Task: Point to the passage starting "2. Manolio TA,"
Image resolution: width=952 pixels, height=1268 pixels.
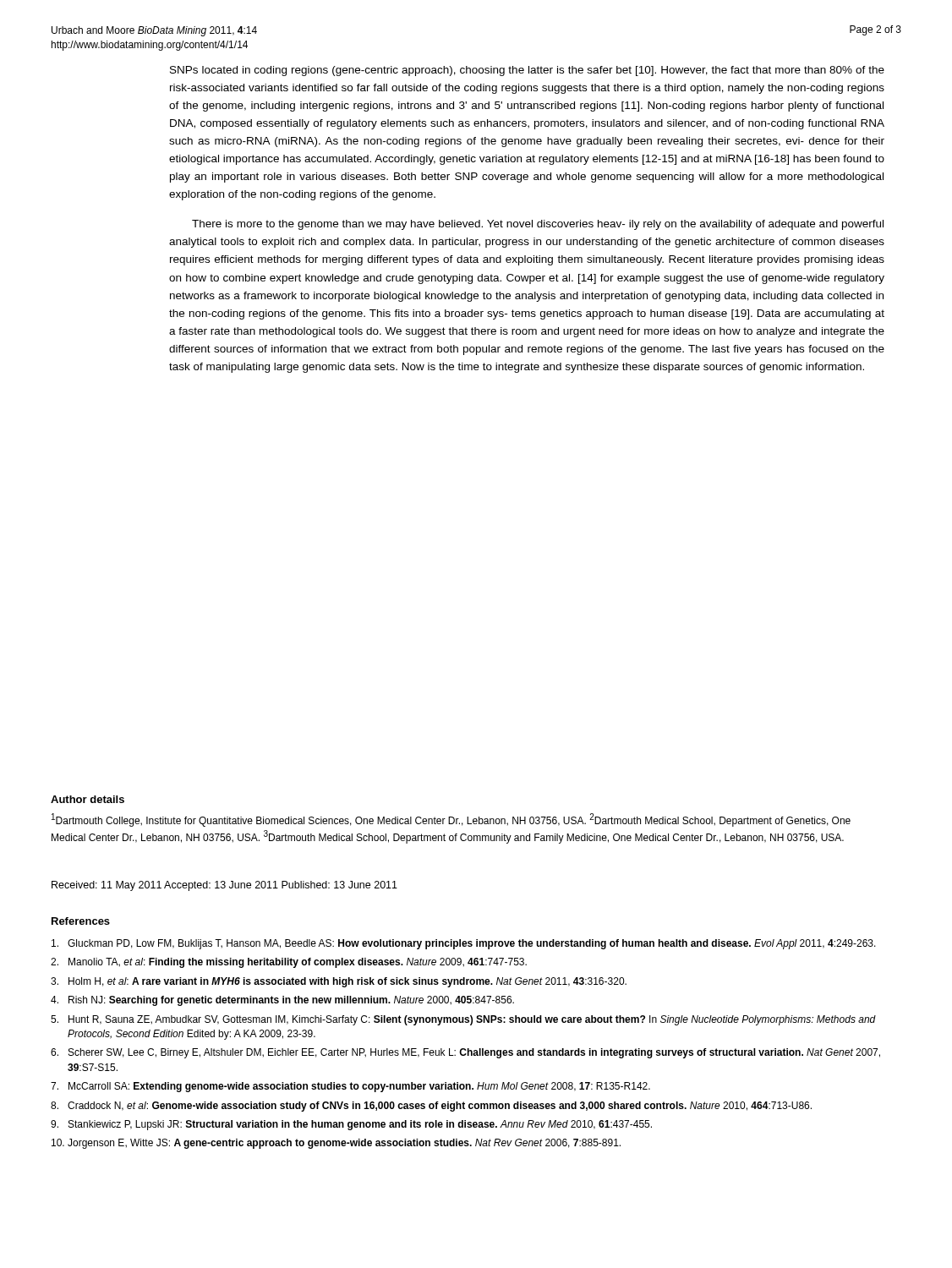Action: coord(289,963)
